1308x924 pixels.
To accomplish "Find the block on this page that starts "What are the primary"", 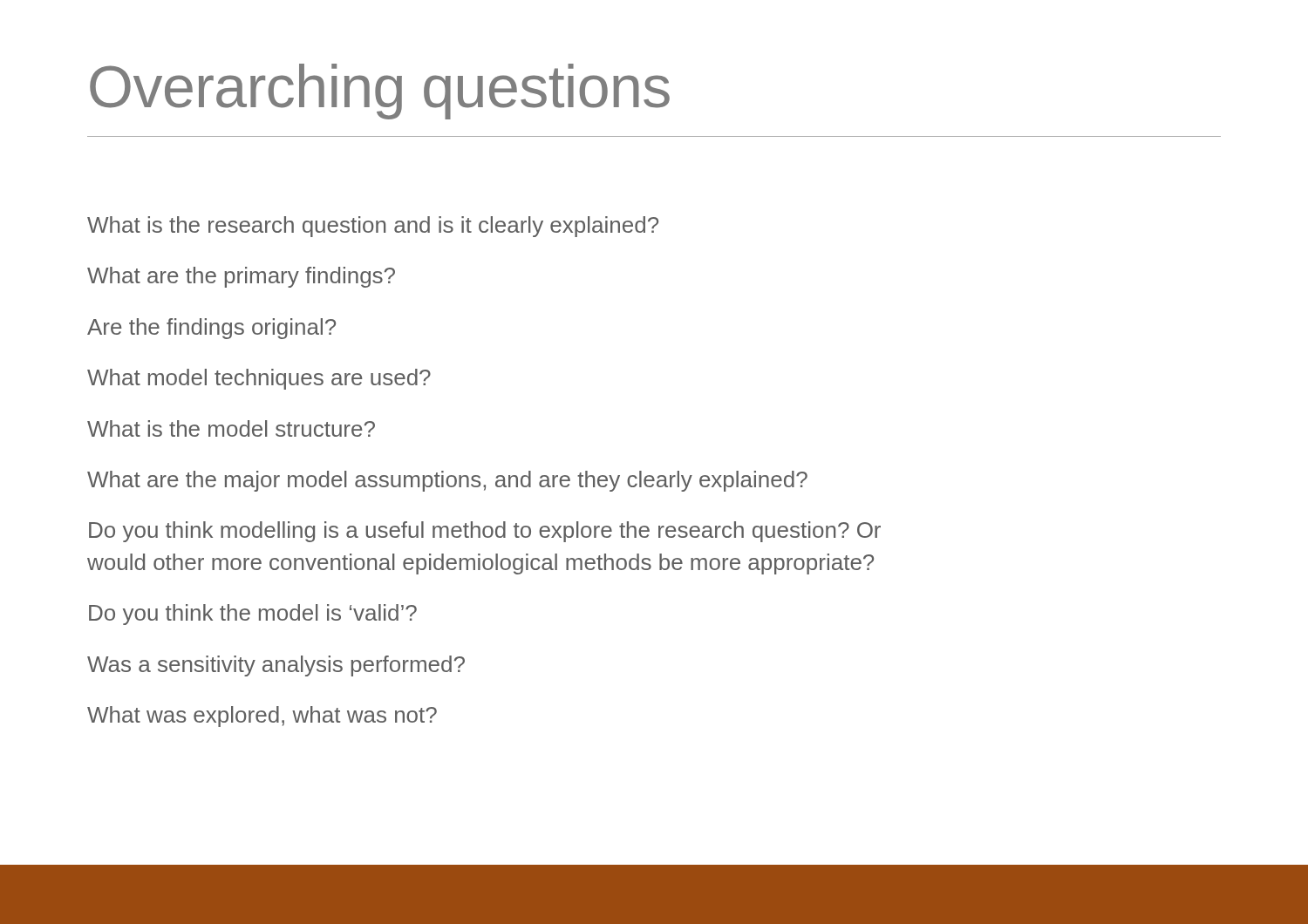I will pyautogui.click(x=242, y=276).
